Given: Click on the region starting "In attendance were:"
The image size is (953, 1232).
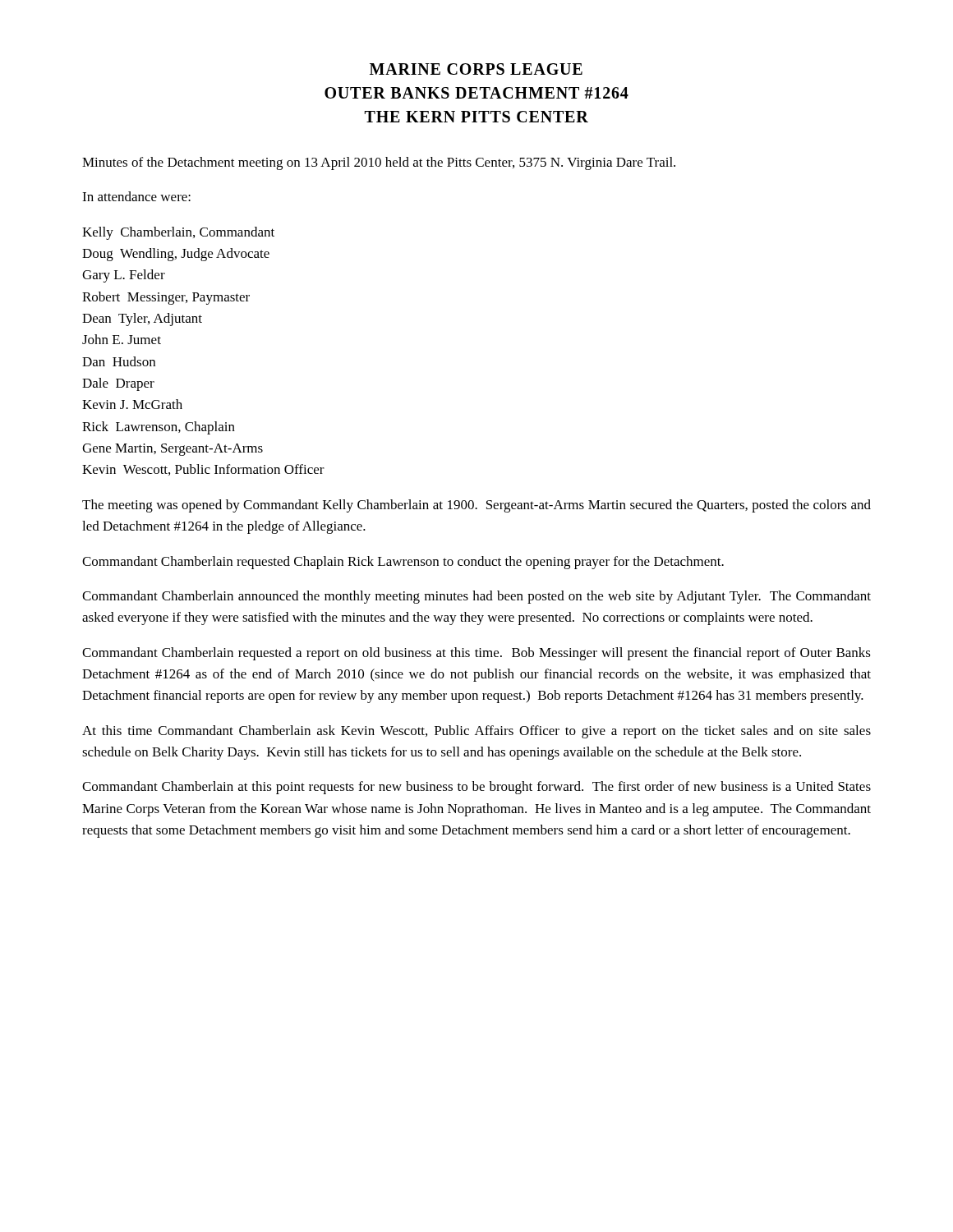Looking at the screenshot, I should [x=137, y=197].
